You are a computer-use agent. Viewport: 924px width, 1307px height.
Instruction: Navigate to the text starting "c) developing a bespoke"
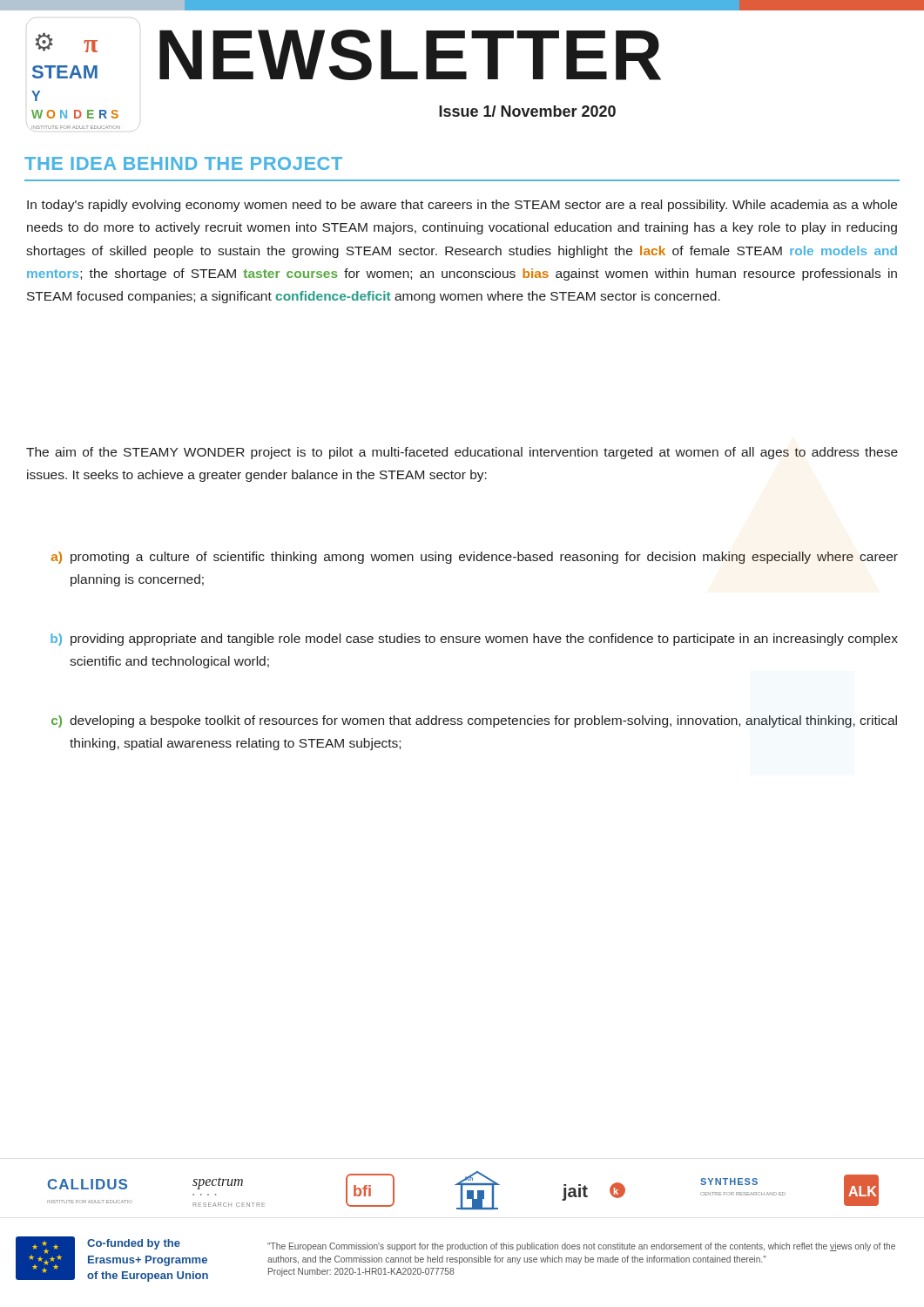[x=462, y=732]
